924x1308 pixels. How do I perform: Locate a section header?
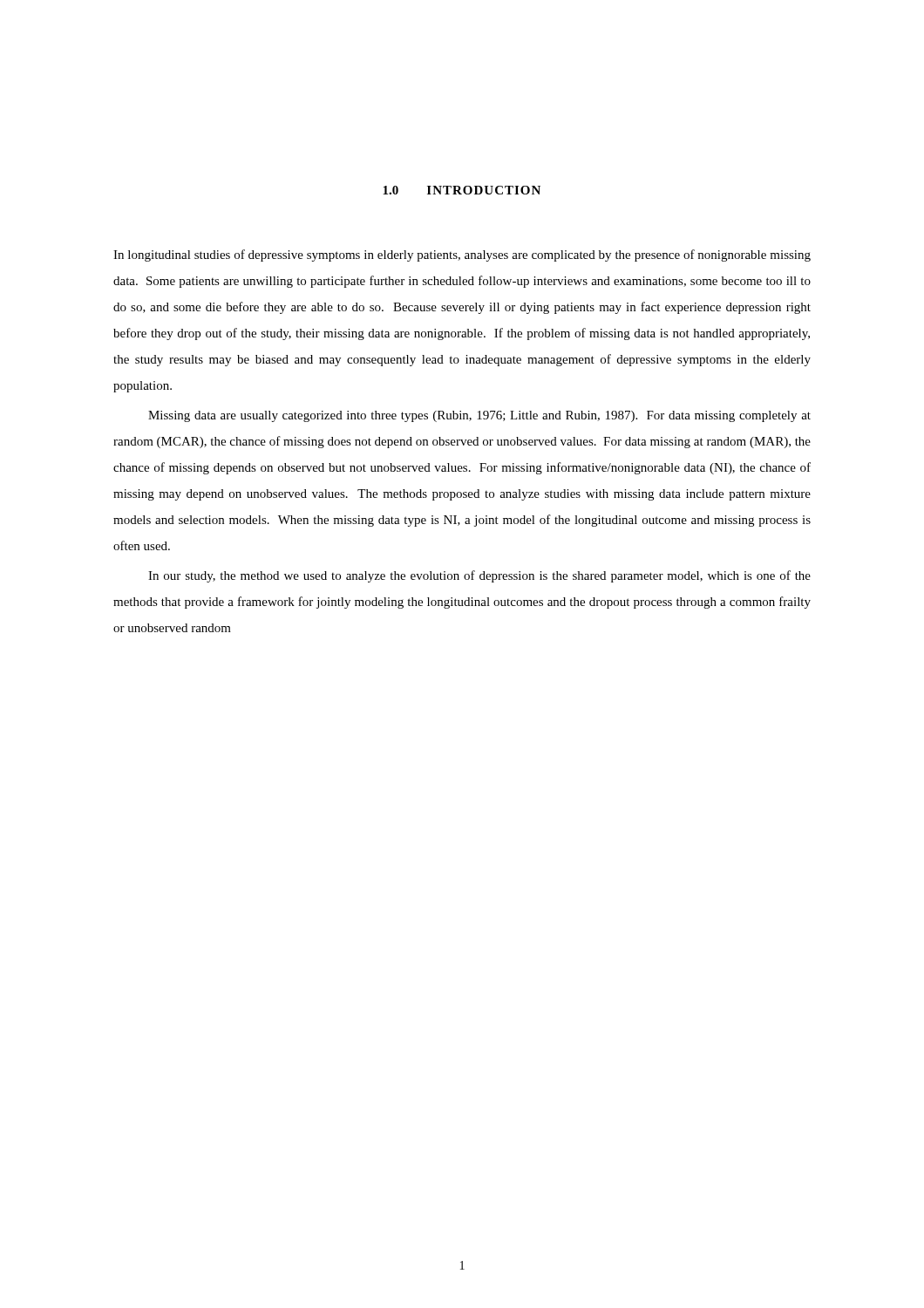click(462, 190)
